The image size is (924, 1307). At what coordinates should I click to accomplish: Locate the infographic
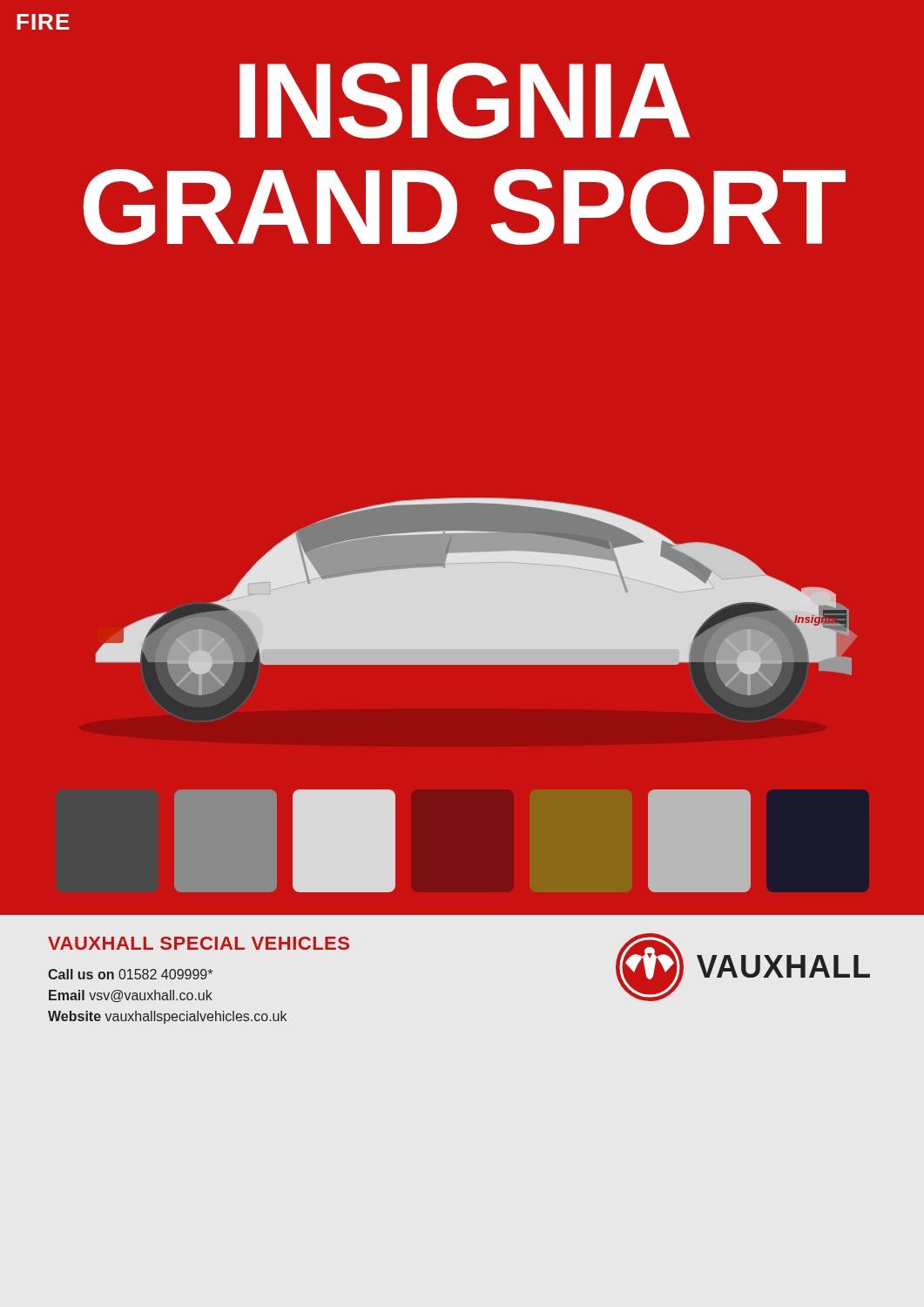tap(462, 841)
